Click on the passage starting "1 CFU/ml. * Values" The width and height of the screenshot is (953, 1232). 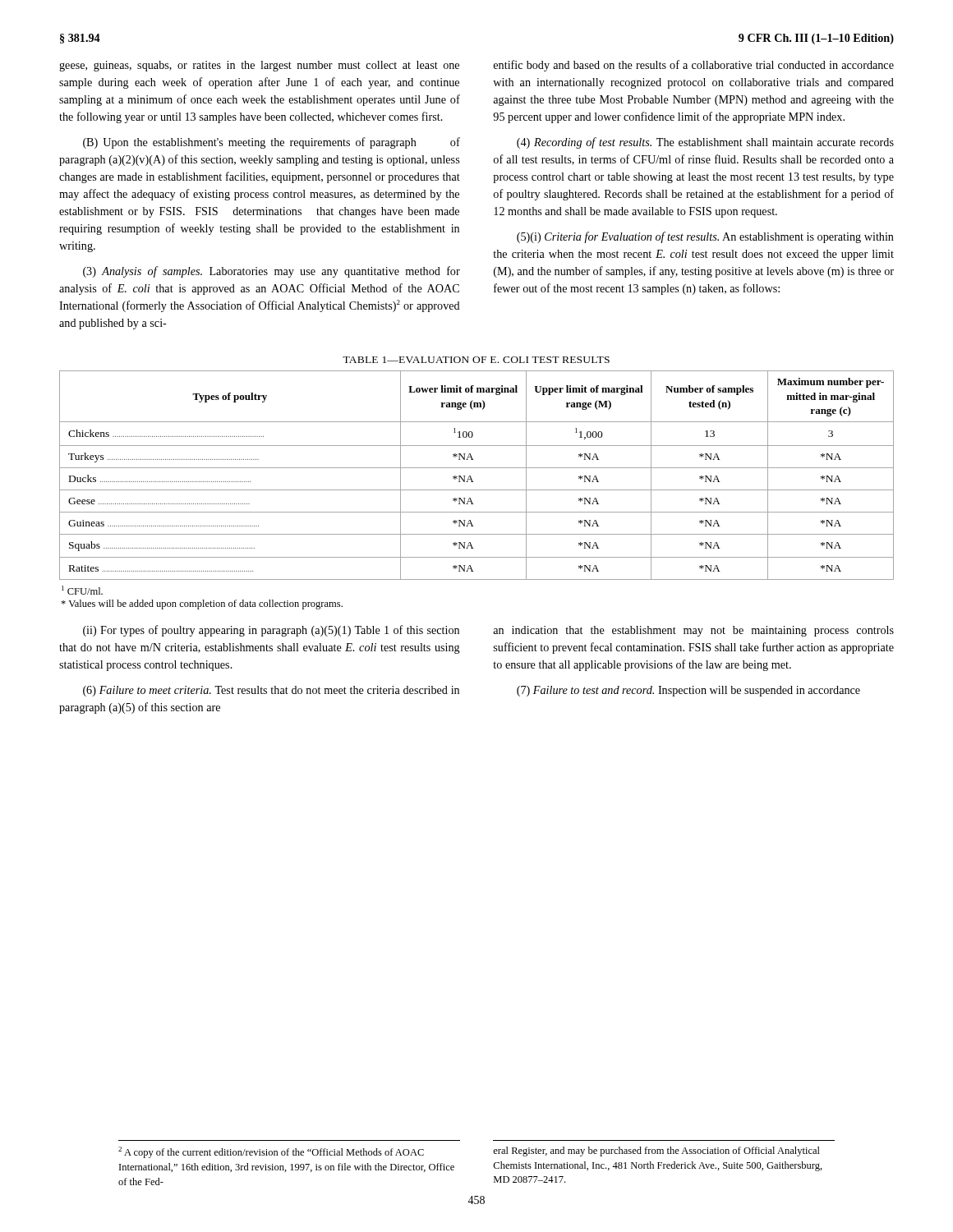[x=202, y=597]
